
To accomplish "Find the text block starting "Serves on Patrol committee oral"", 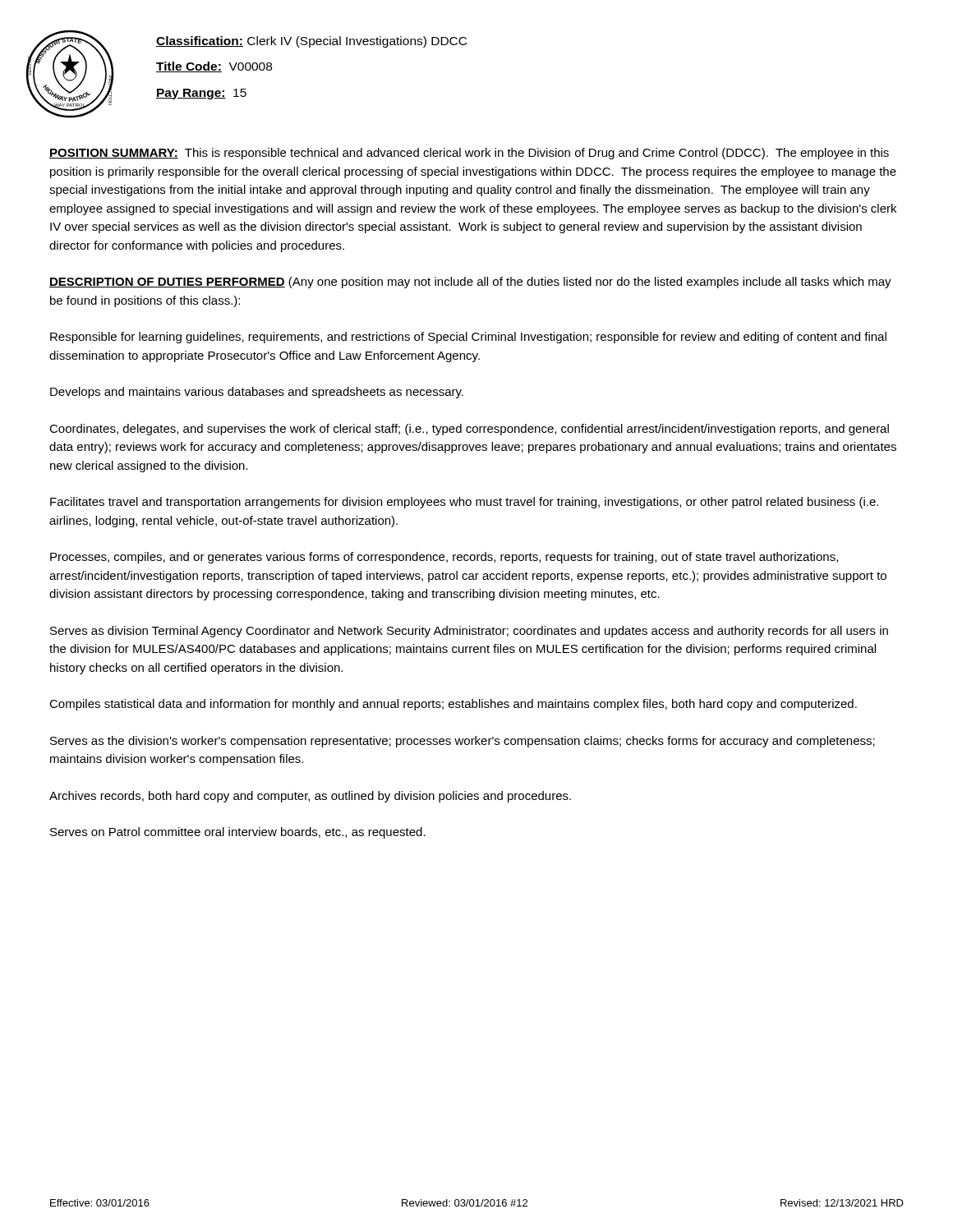I will (x=238, y=833).
